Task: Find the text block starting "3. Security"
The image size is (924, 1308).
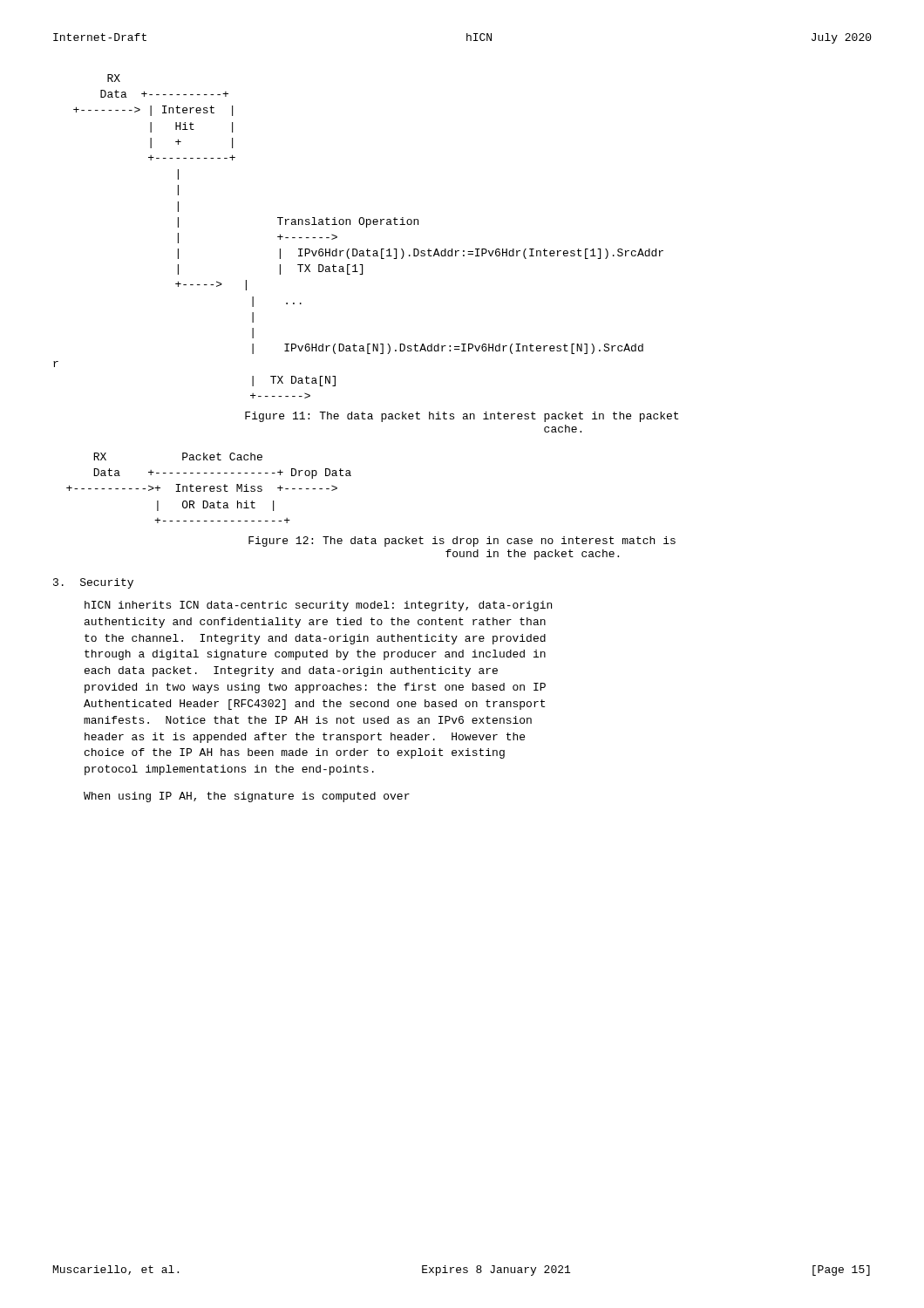Action: tap(93, 583)
